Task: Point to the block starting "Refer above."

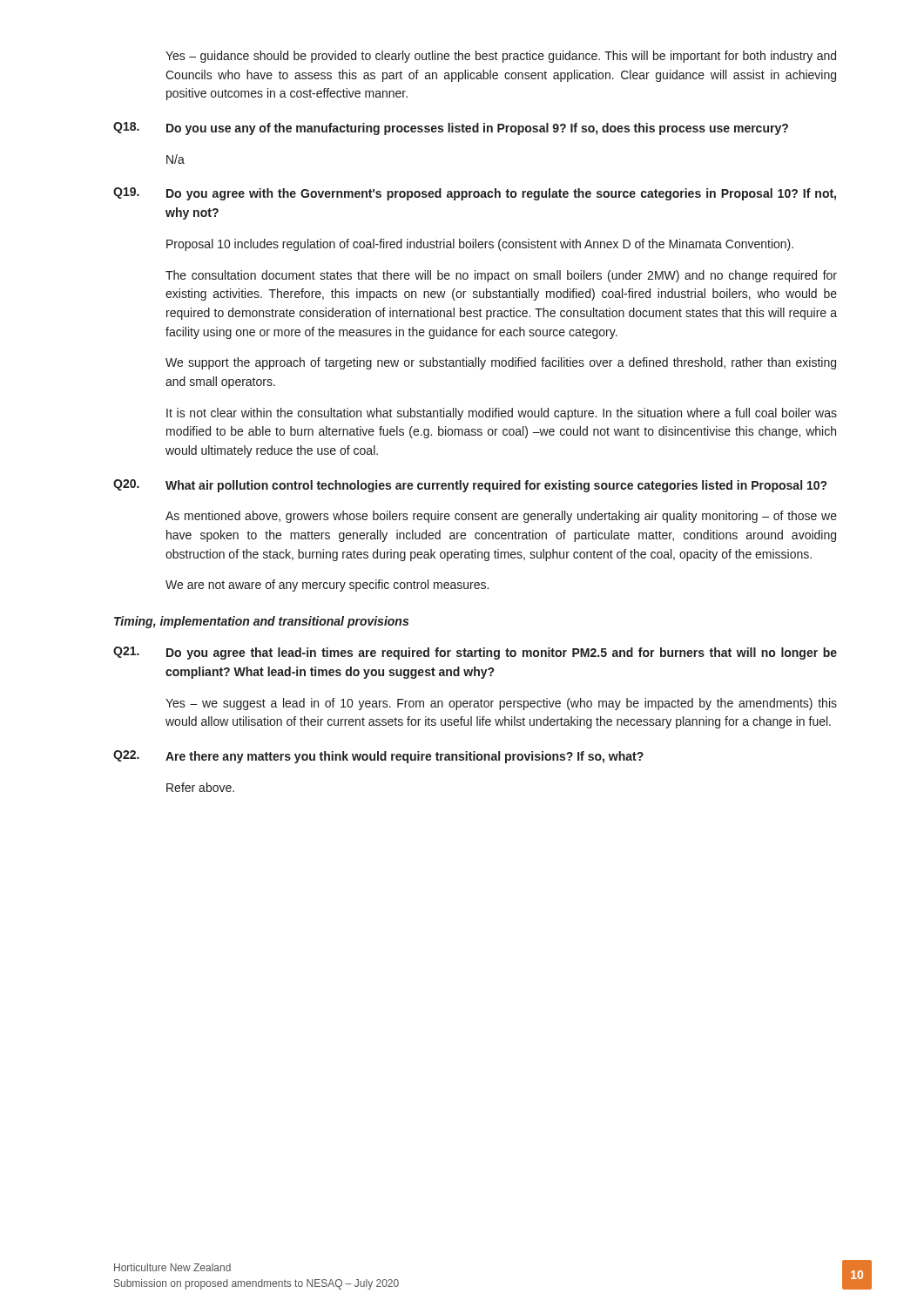Action: click(200, 787)
